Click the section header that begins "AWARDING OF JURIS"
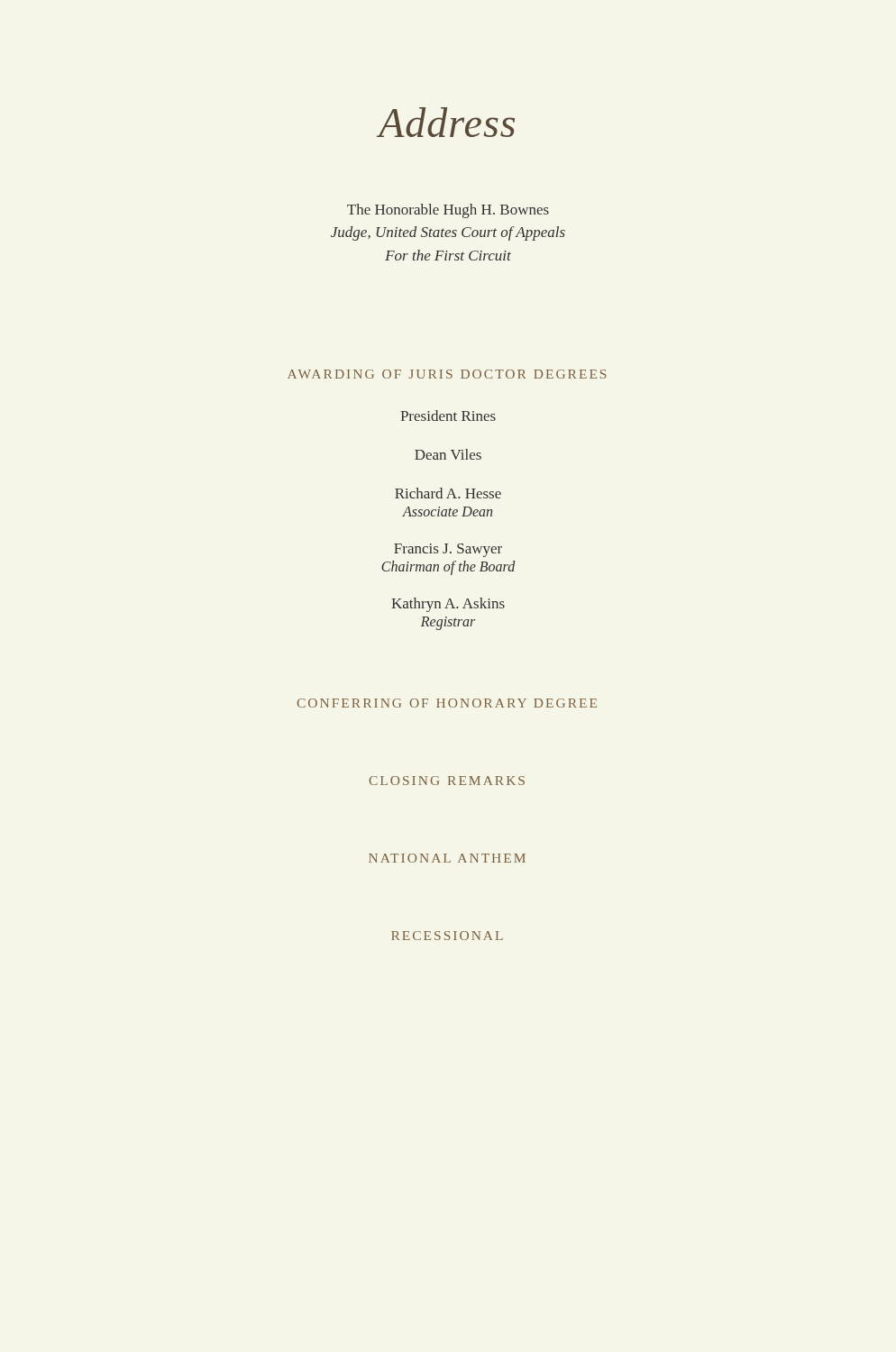Screen dimensions: 1352x896 coord(448,374)
